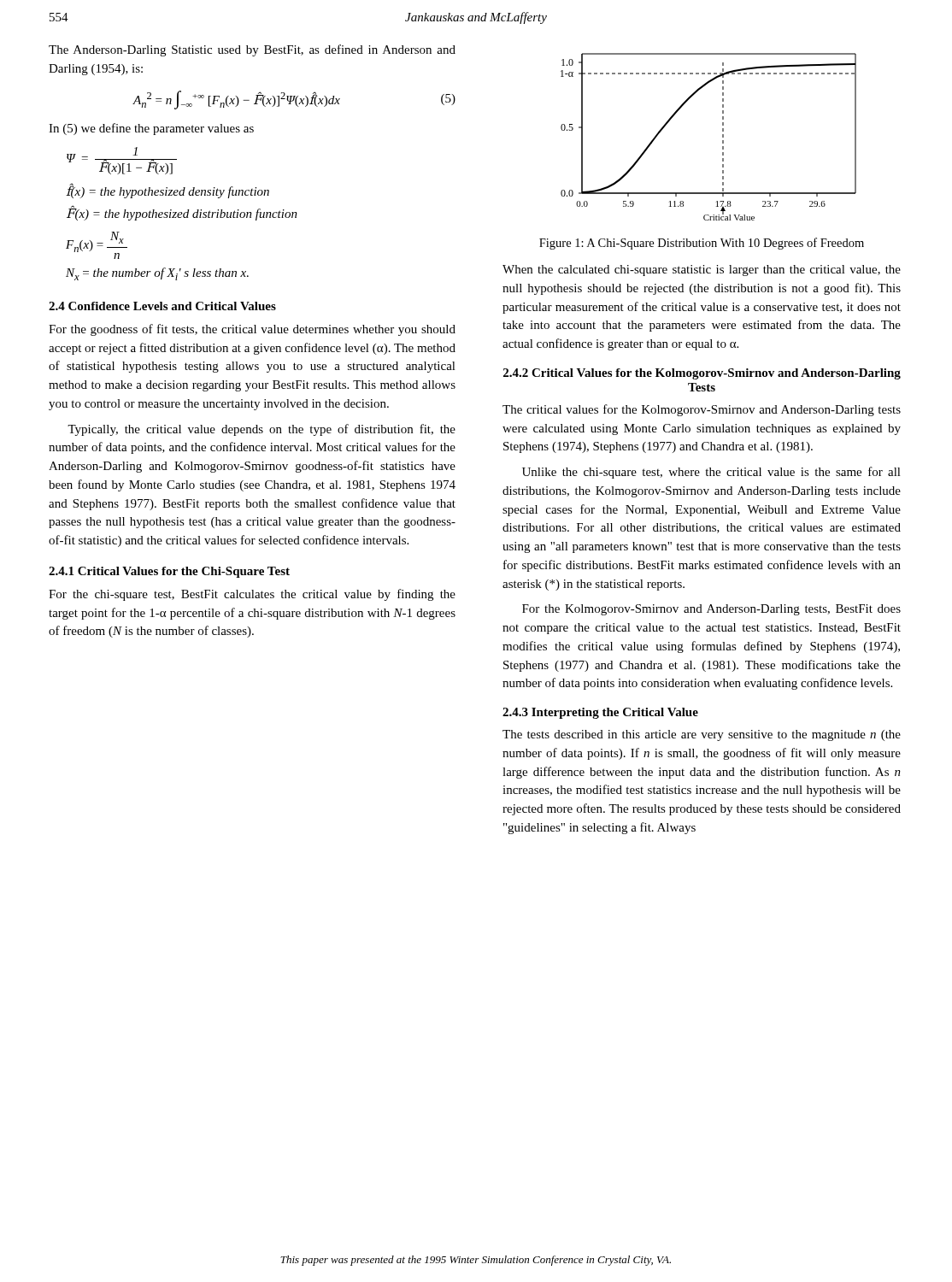Point to the block beginning "Nx = the"

click(158, 274)
